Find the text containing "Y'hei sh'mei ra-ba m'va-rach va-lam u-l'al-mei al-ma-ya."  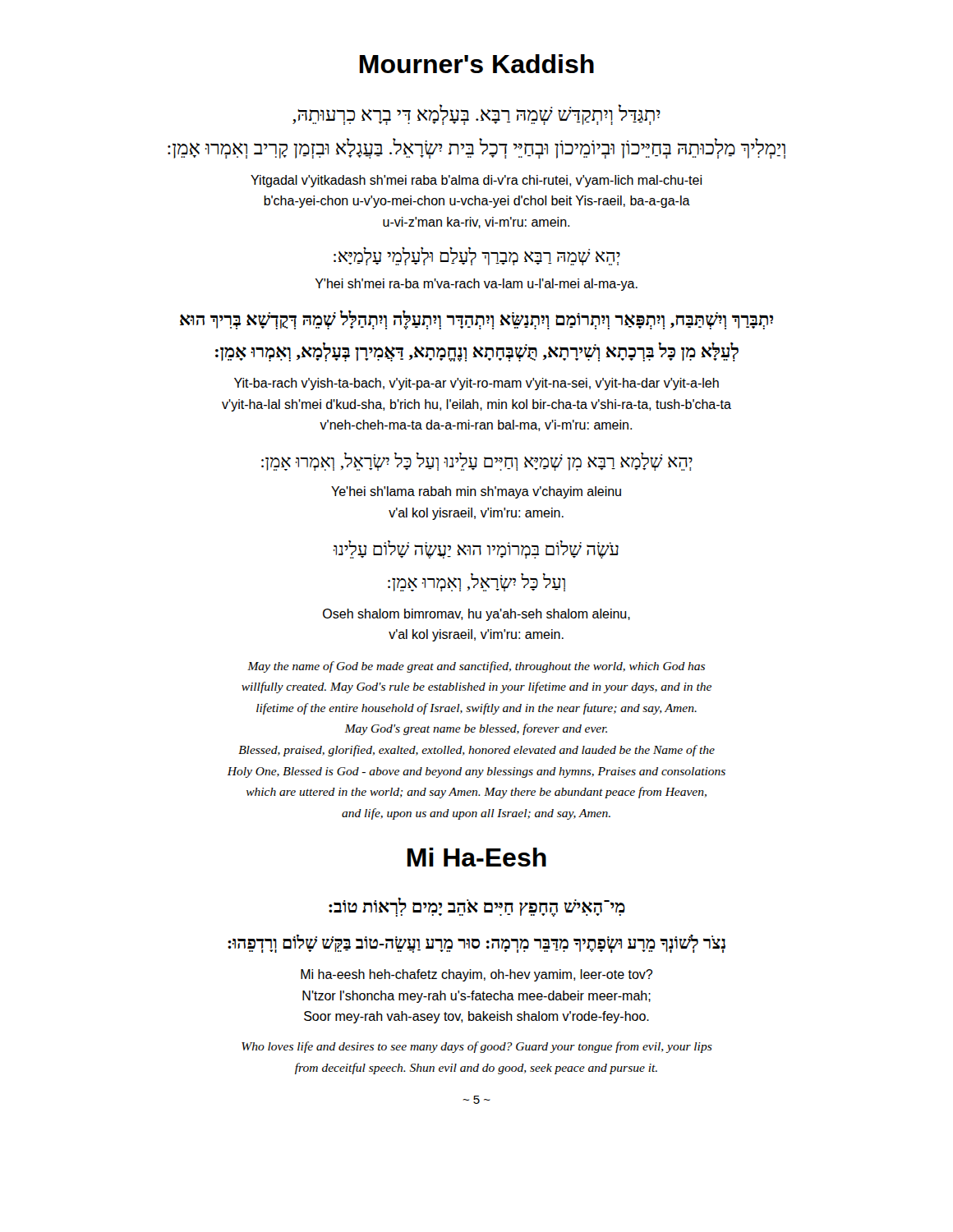click(x=476, y=284)
